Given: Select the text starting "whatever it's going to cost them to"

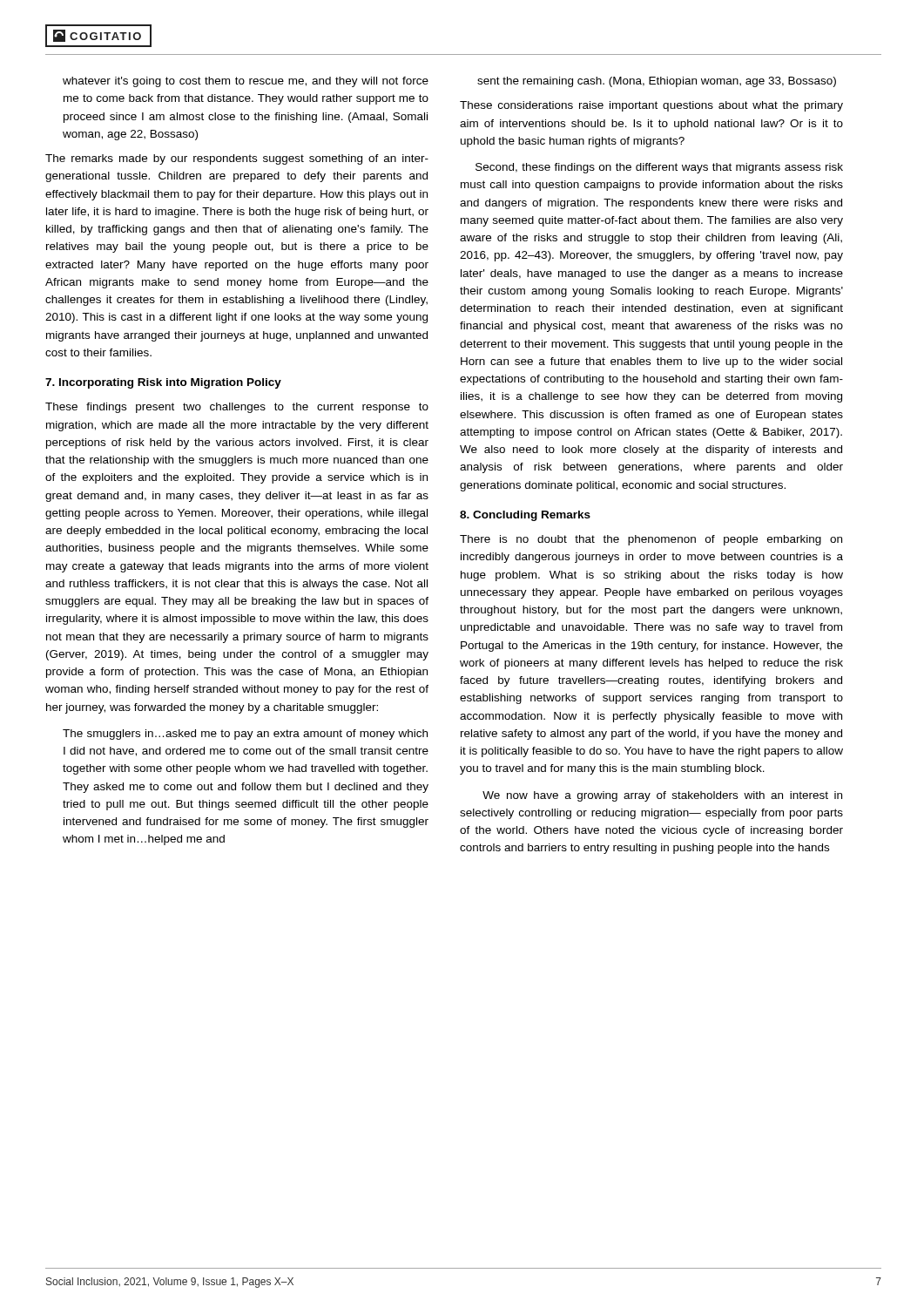Looking at the screenshot, I should pyautogui.click(x=246, y=108).
